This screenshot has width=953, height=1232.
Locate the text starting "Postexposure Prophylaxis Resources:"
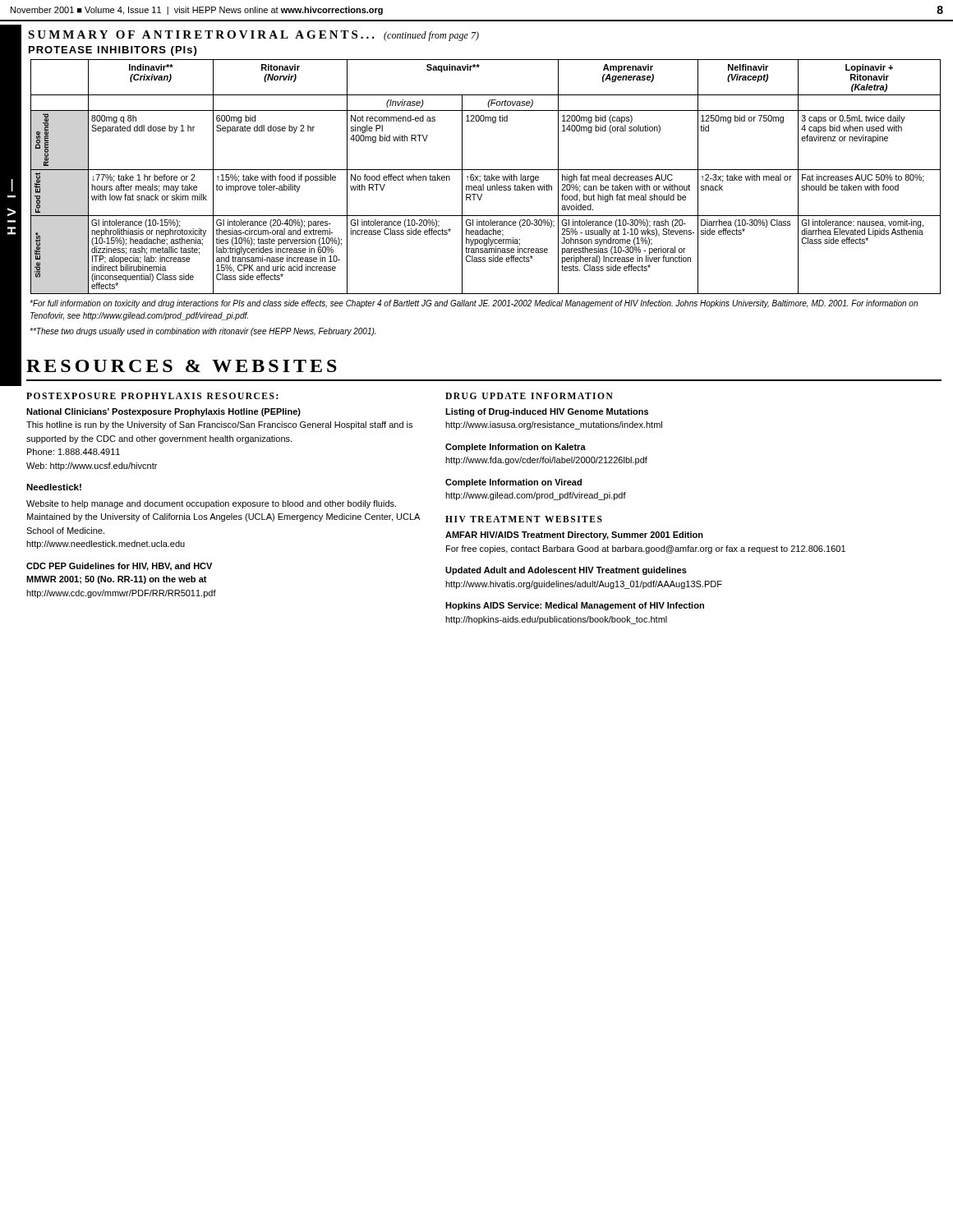click(153, 395)
